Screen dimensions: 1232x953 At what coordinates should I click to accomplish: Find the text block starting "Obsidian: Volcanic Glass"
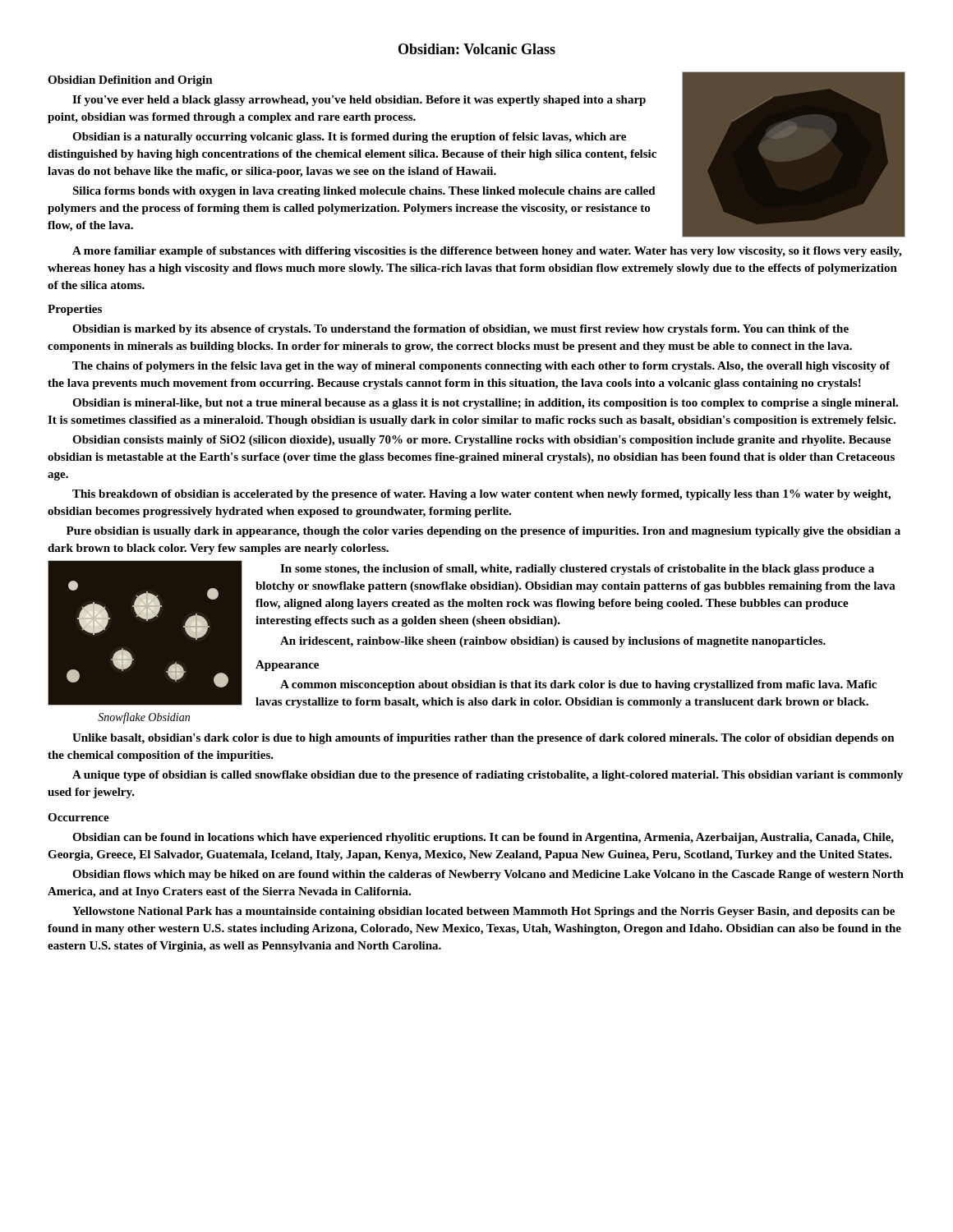476,49
